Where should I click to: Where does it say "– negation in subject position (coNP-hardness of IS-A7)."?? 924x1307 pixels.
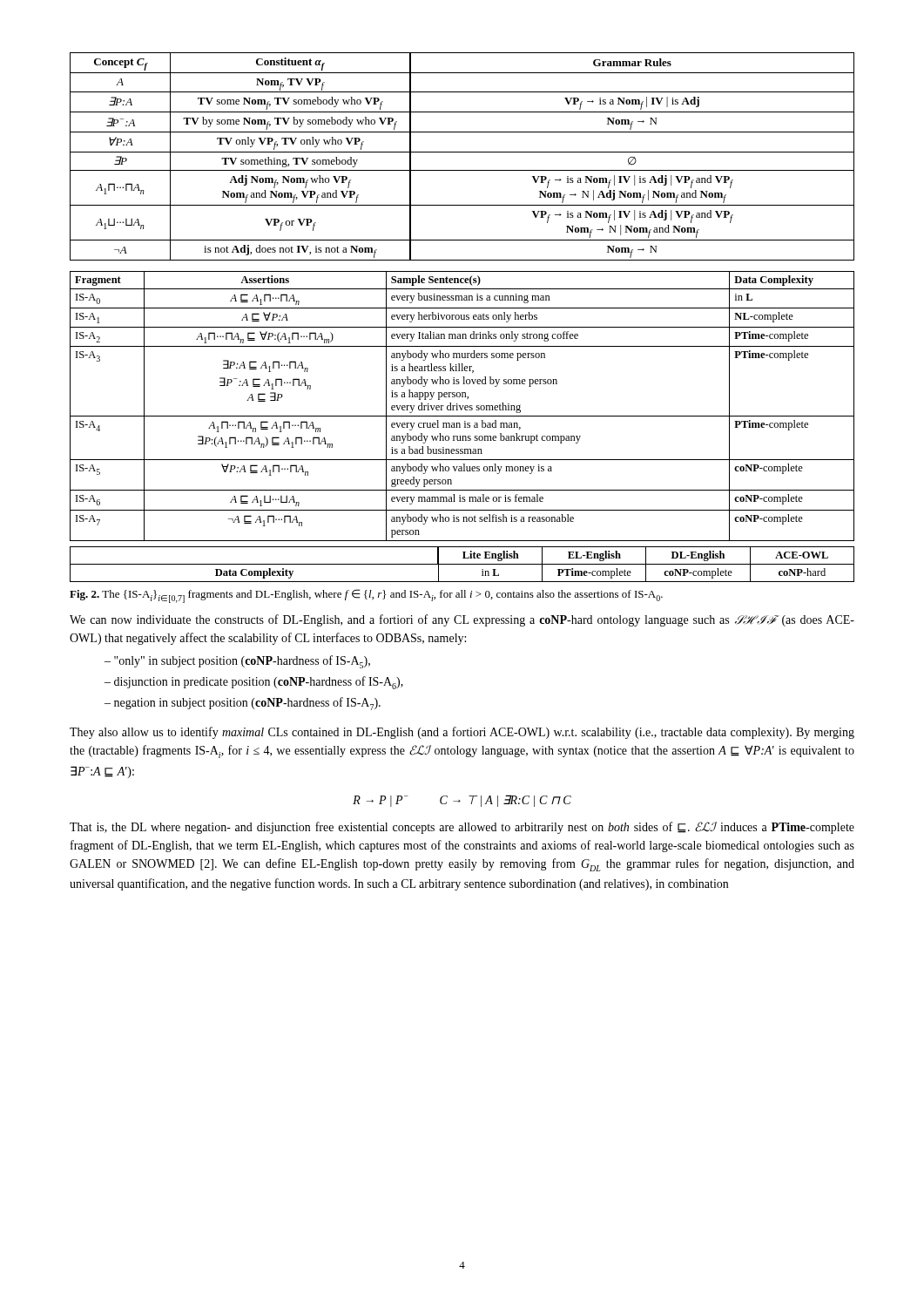tap(243, 704)
